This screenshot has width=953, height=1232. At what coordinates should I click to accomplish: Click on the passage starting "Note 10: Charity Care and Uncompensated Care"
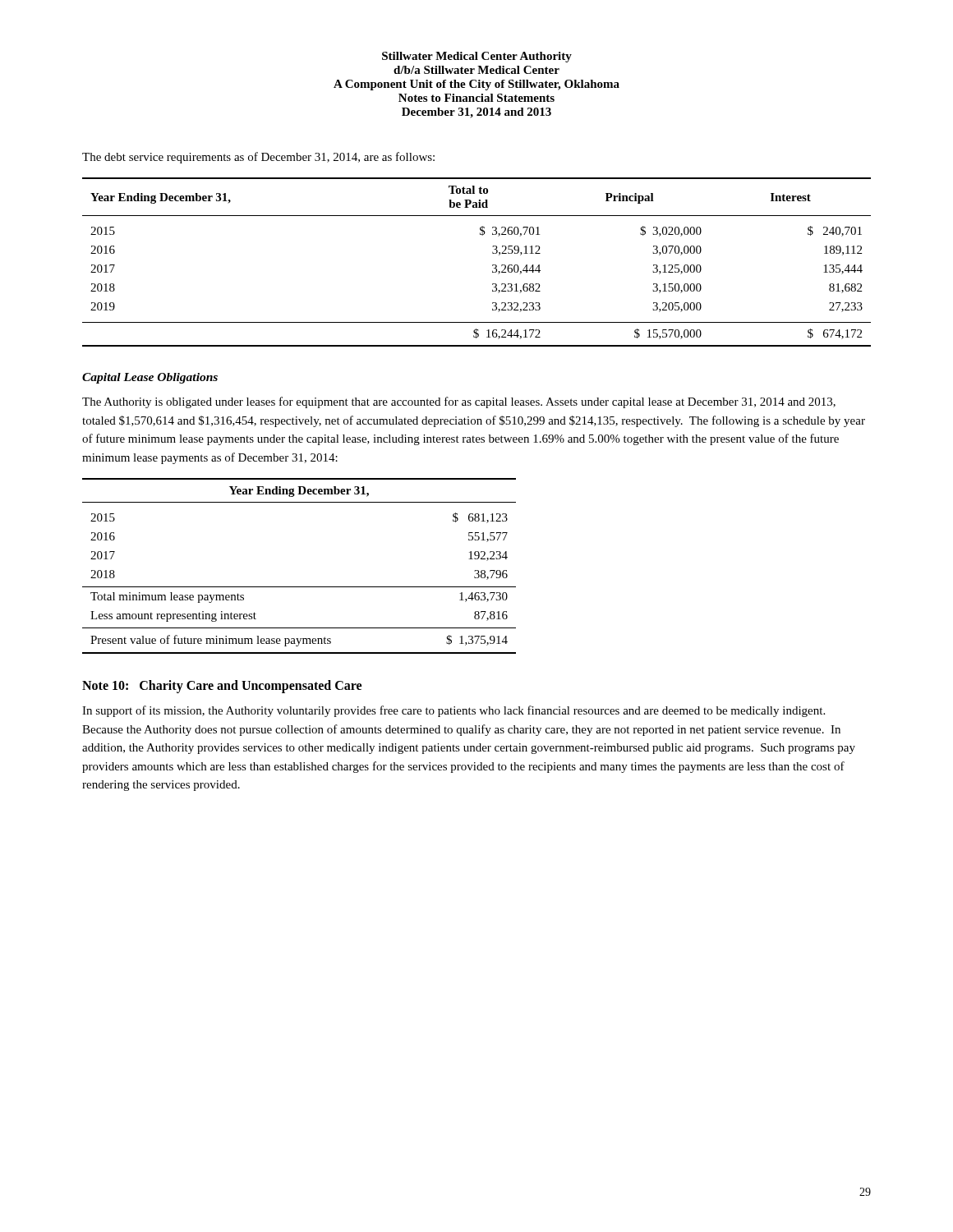tap(222, 685)
